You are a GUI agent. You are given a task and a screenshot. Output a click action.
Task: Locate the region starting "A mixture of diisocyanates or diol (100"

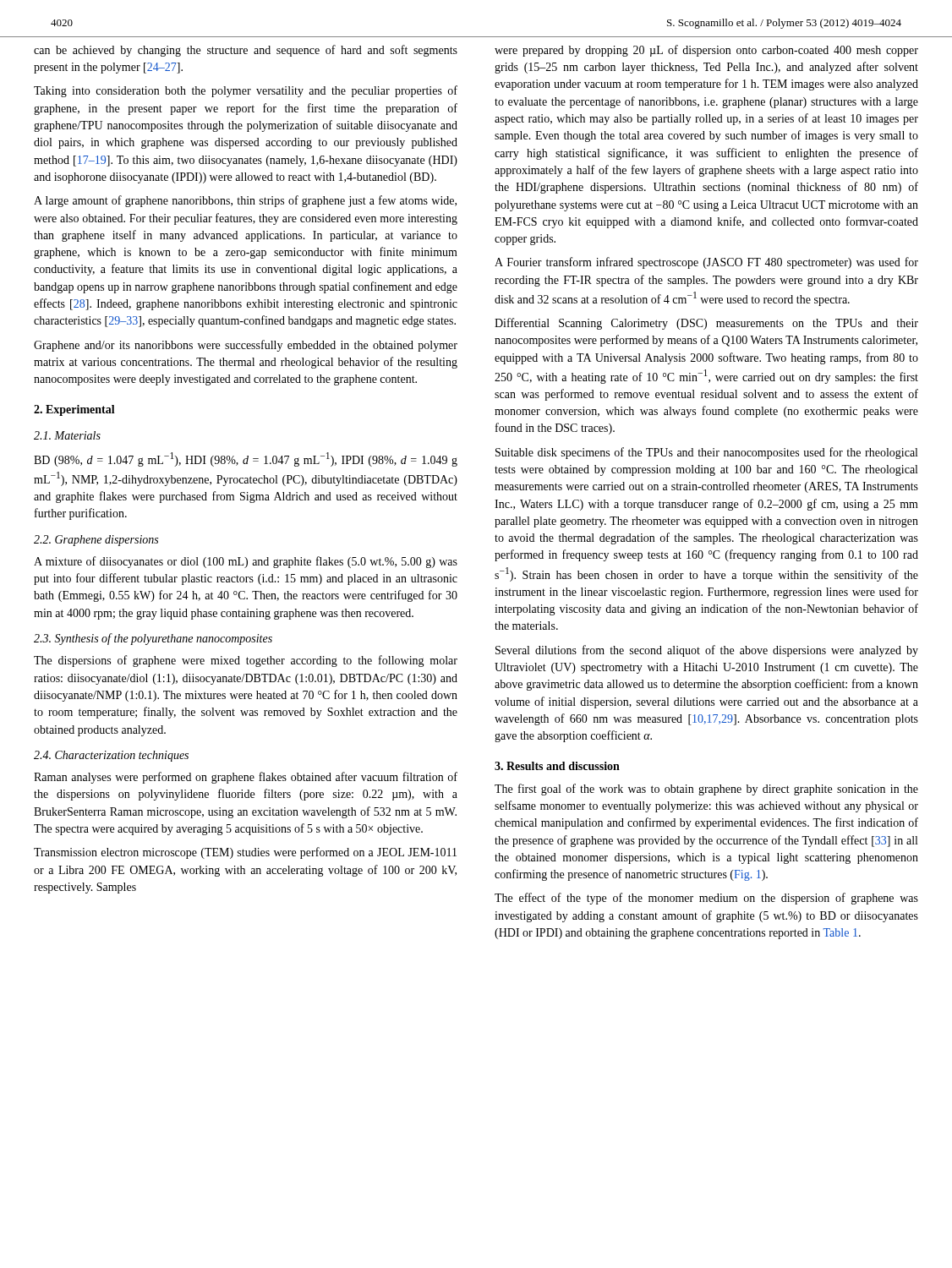tap(246, 588)
